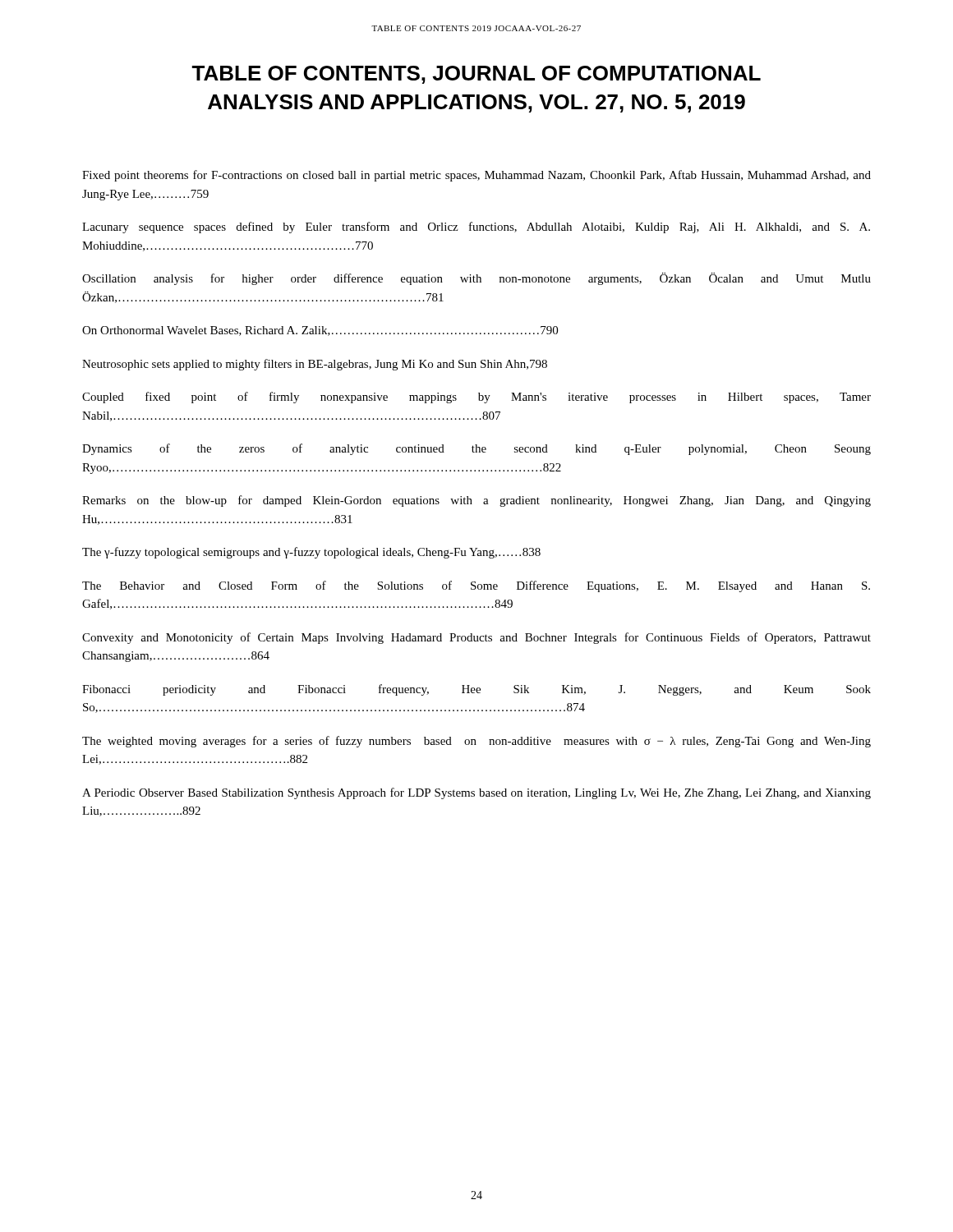The image size is (953, 1232).
Task: Click on the block starting "Fixed point theorems for F-contractions on closed"
Action: point(476,184)
